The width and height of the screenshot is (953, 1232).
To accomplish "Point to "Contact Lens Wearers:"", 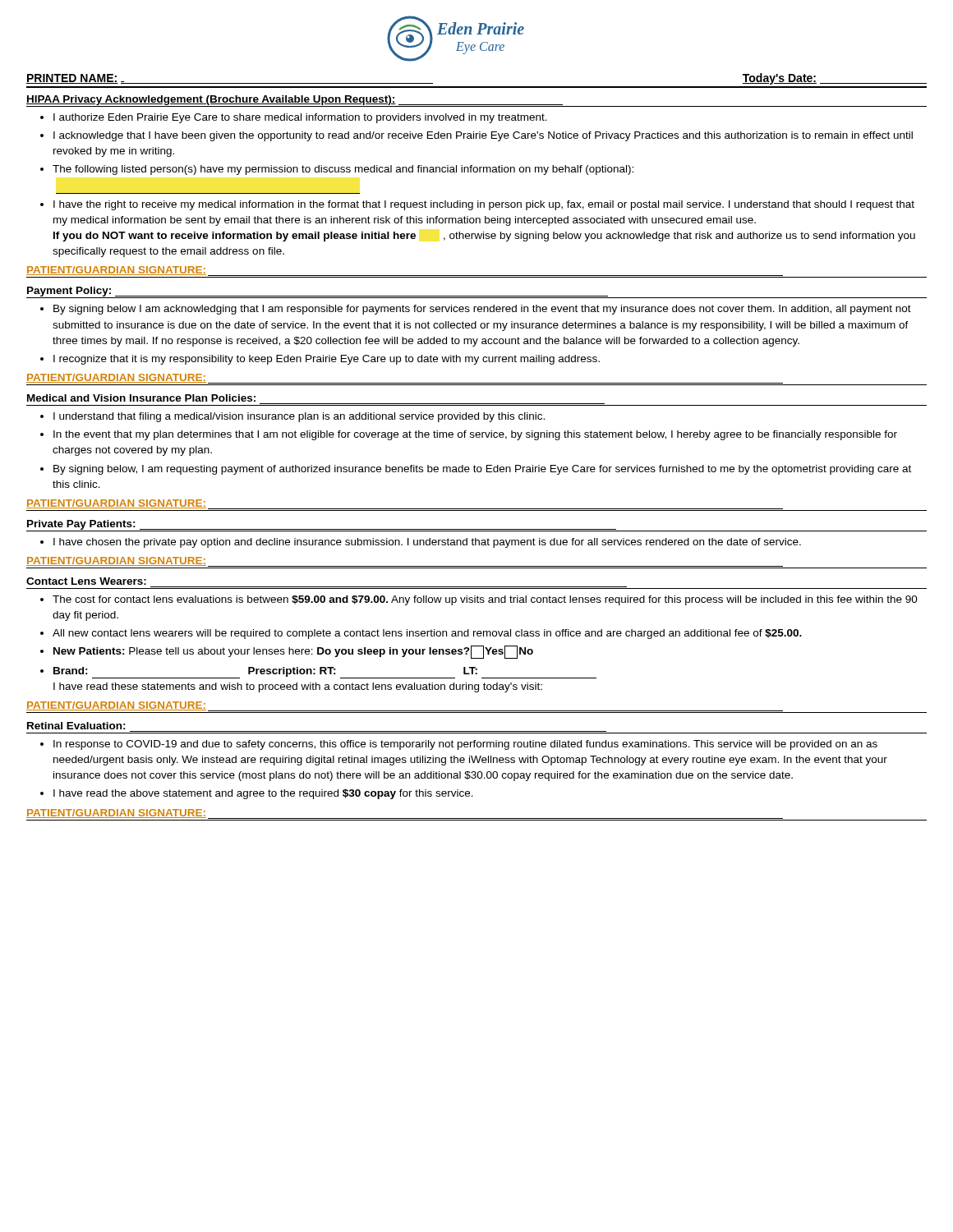I will click(x=326, y=581).
